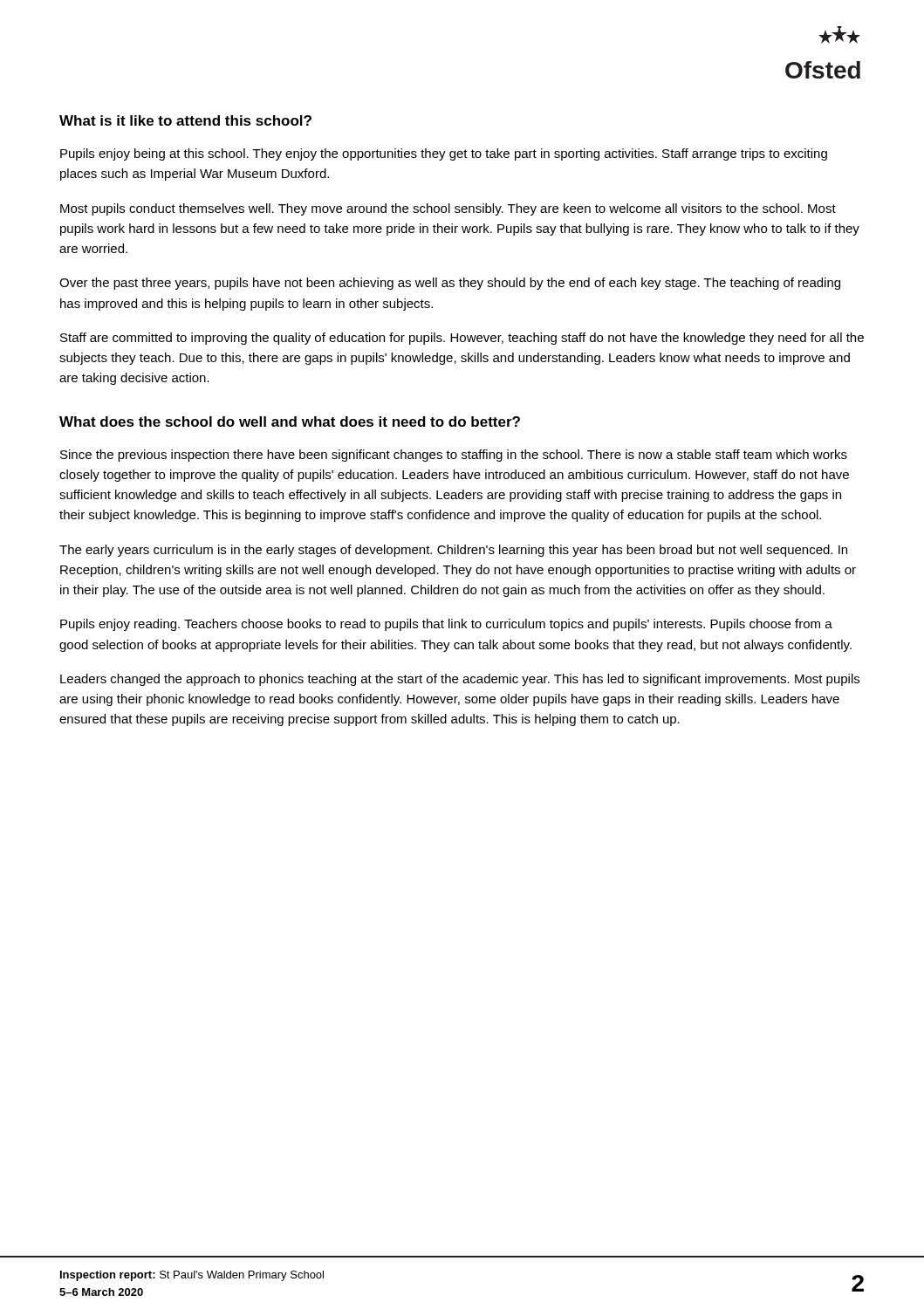Where is the passage that starts "Staff are committed to improving the"?

(x=462, y=357)
